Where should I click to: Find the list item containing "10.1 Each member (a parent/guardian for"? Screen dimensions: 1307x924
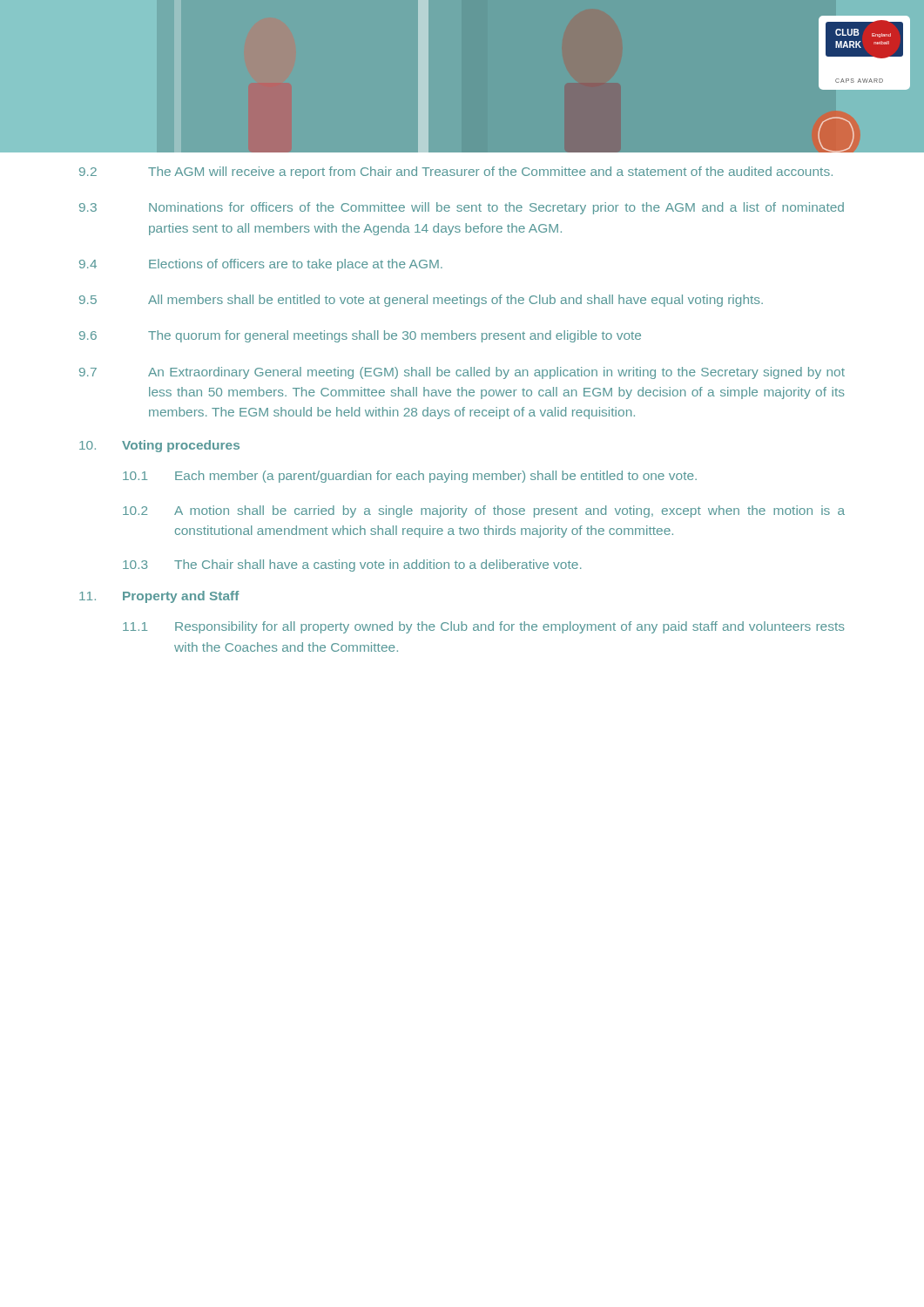[x=483, y=476]
